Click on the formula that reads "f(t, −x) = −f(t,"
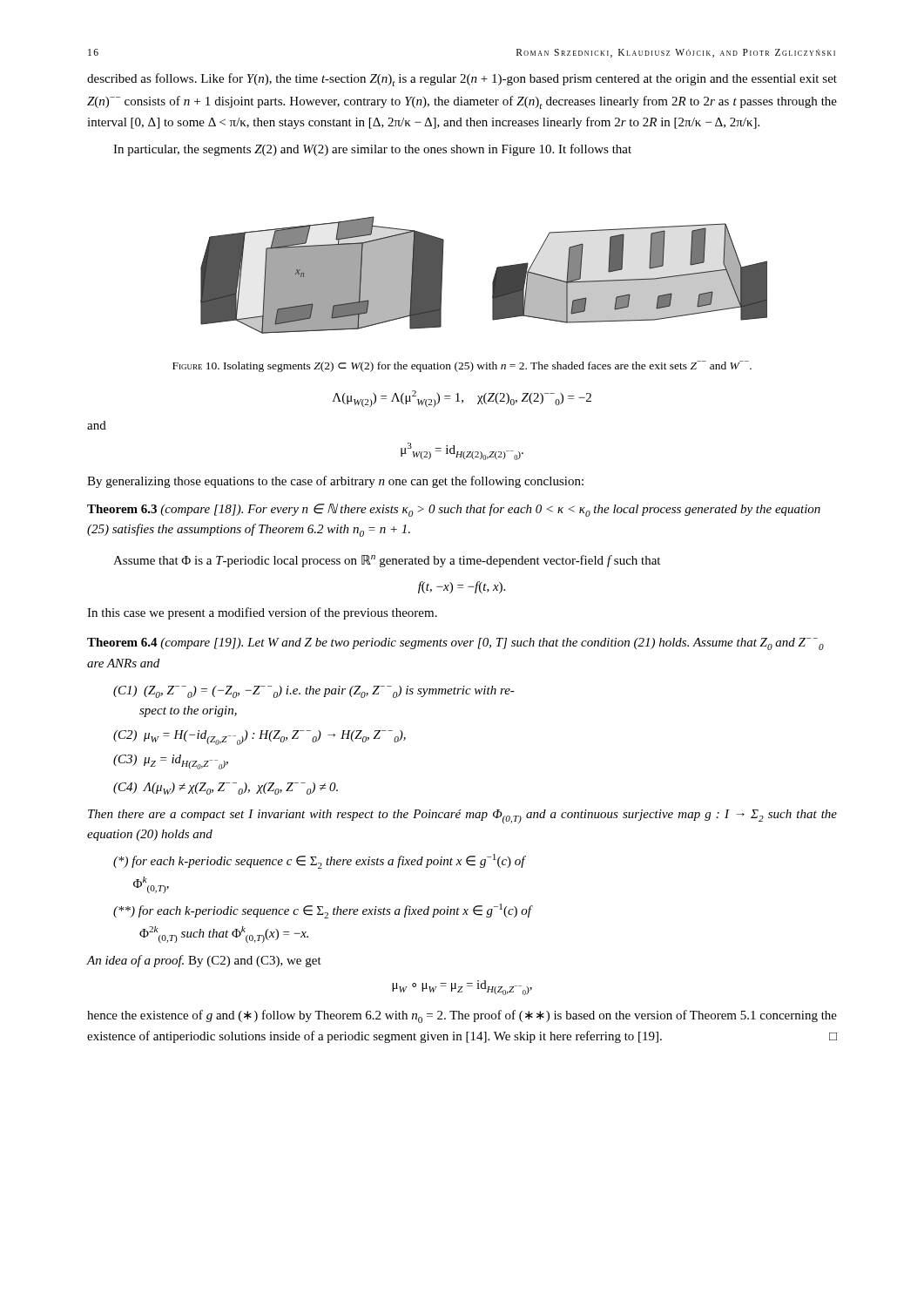Image resolution: width=924 pixels, height=1307 pixels. click(x=462, y=586)
